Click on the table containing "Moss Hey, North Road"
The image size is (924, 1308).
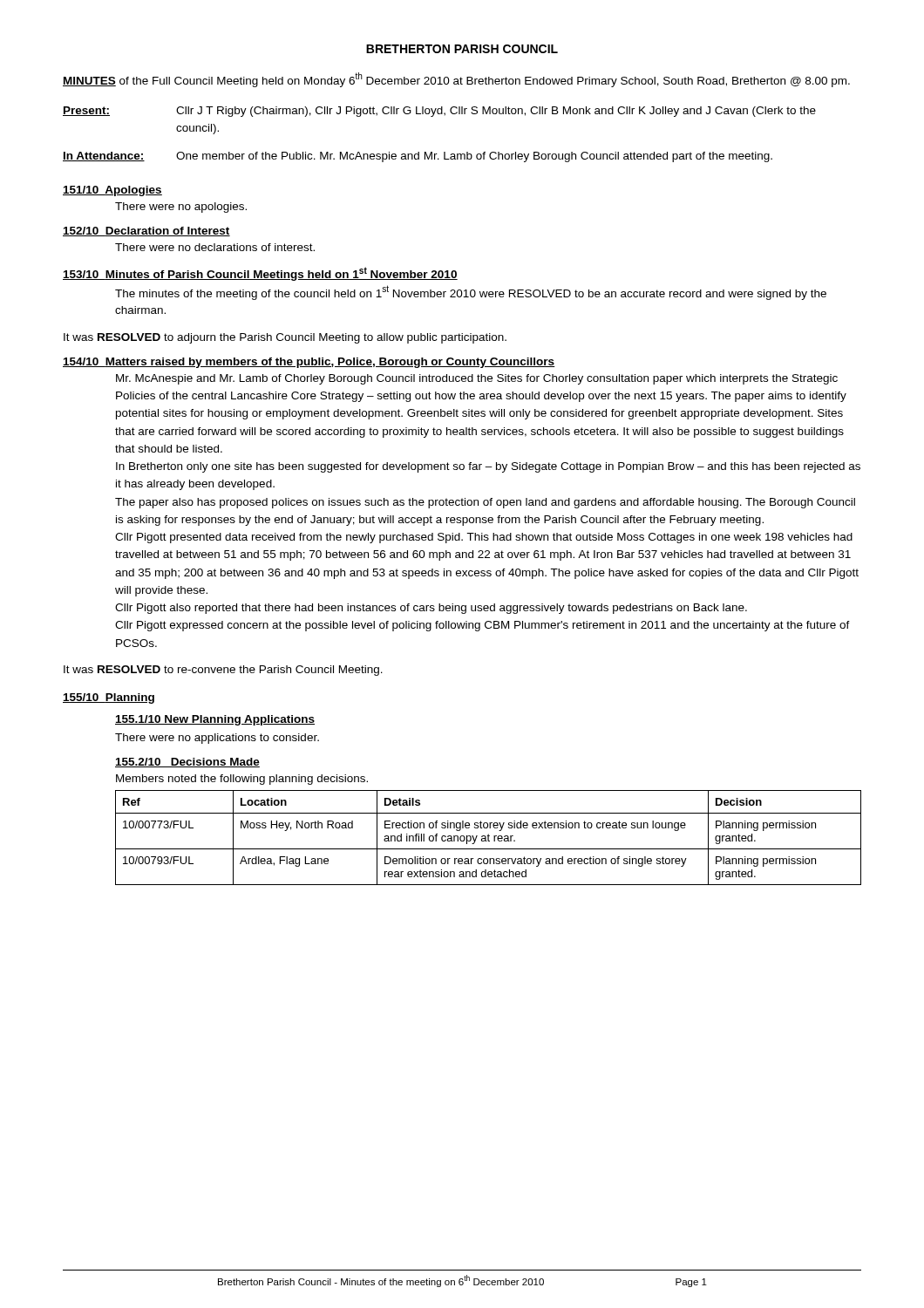tap(488, 838)
